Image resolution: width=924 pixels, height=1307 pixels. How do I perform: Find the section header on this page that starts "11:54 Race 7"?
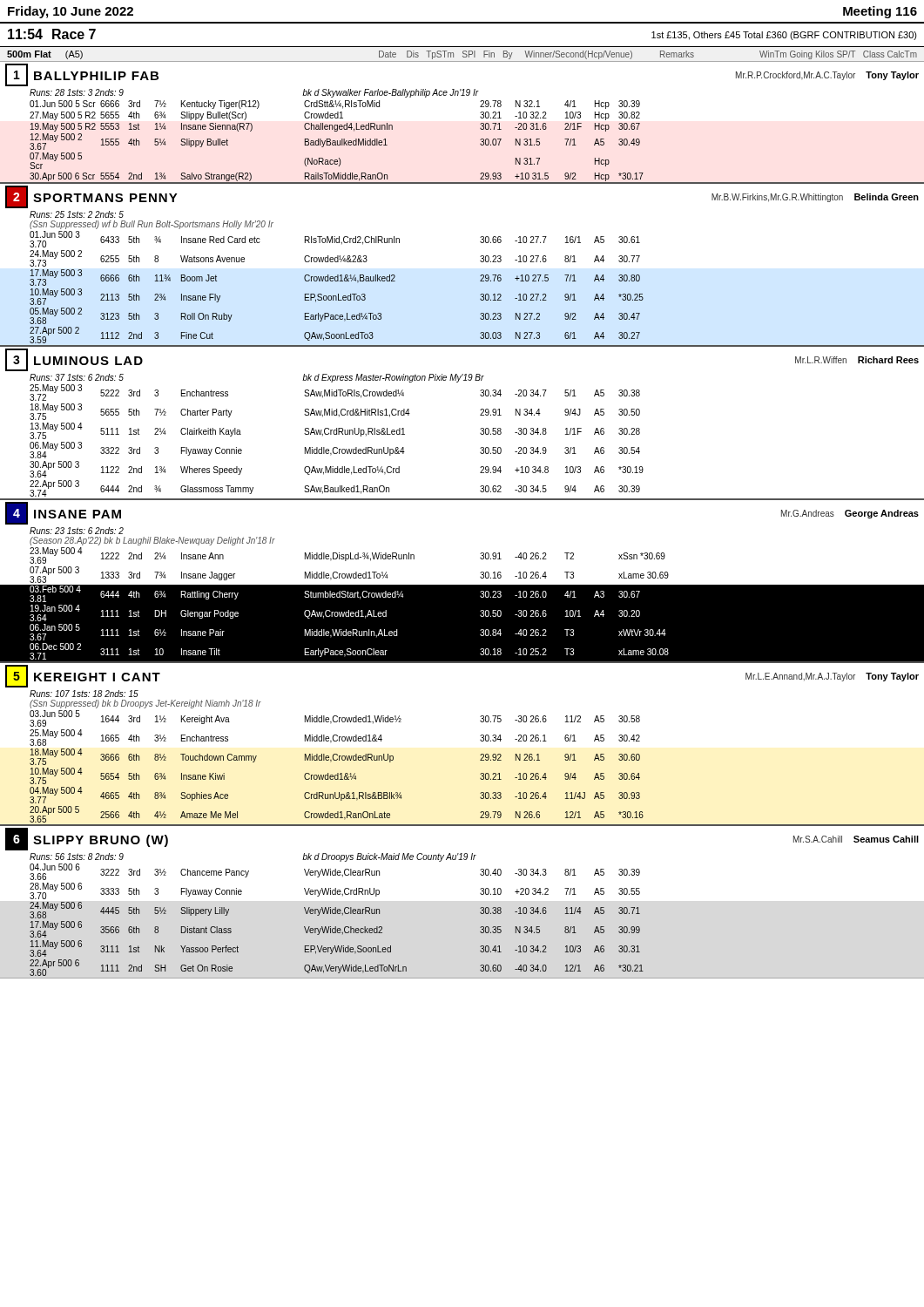coord(462,35)
